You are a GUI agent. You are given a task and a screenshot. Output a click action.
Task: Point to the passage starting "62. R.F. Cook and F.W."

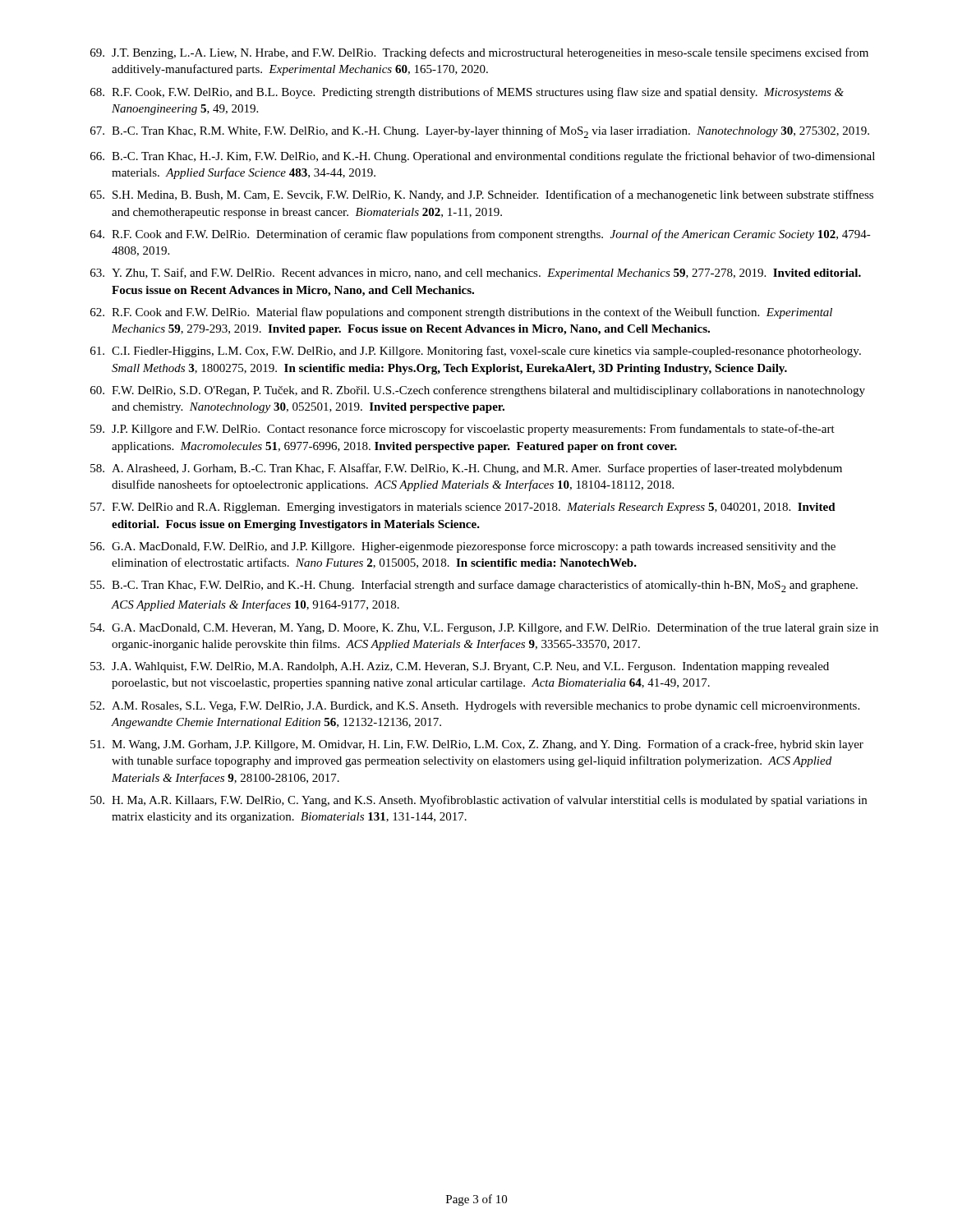[x=476, y=320]
